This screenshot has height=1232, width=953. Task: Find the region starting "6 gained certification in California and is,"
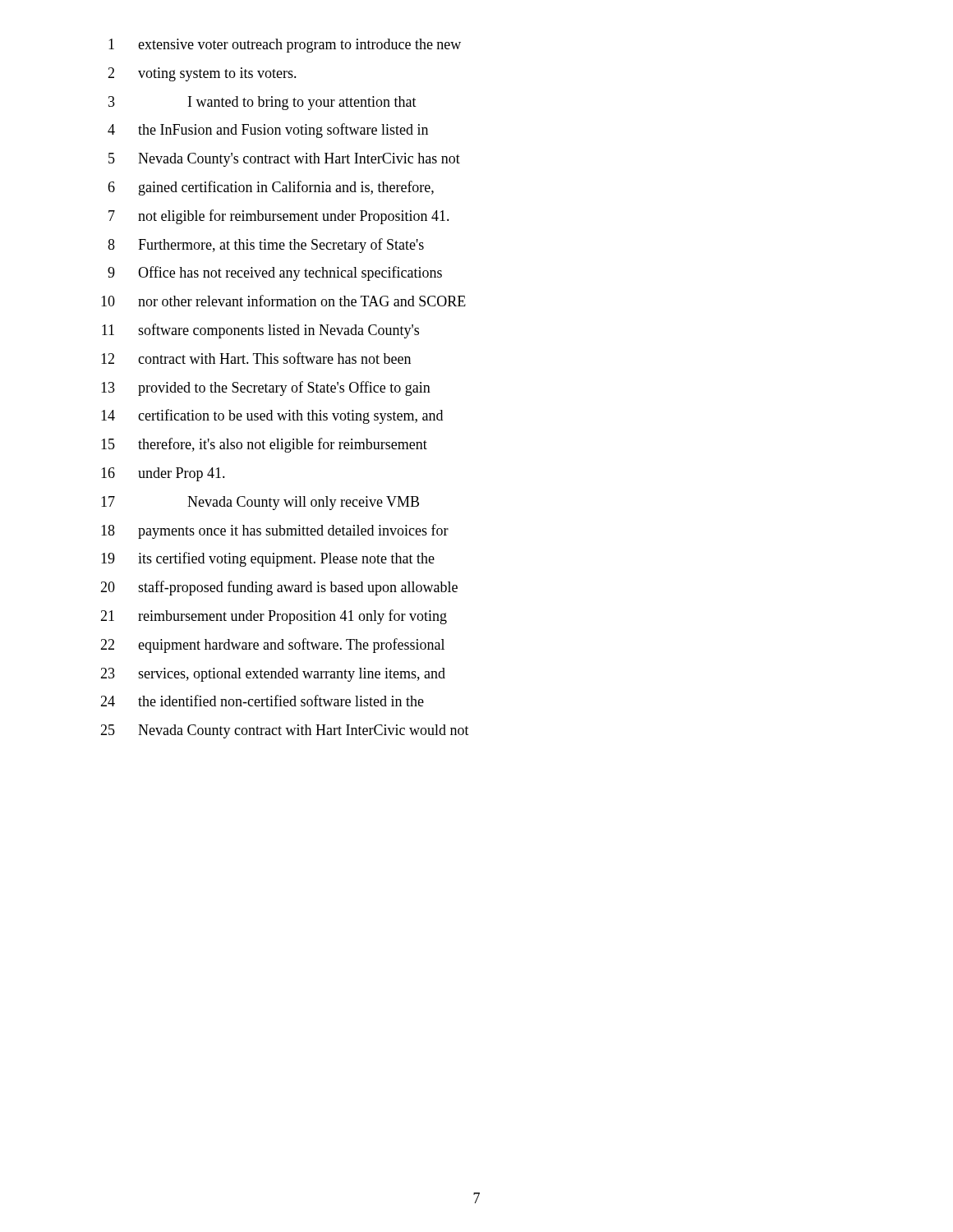pyautogui.click(x=271, y=188)
